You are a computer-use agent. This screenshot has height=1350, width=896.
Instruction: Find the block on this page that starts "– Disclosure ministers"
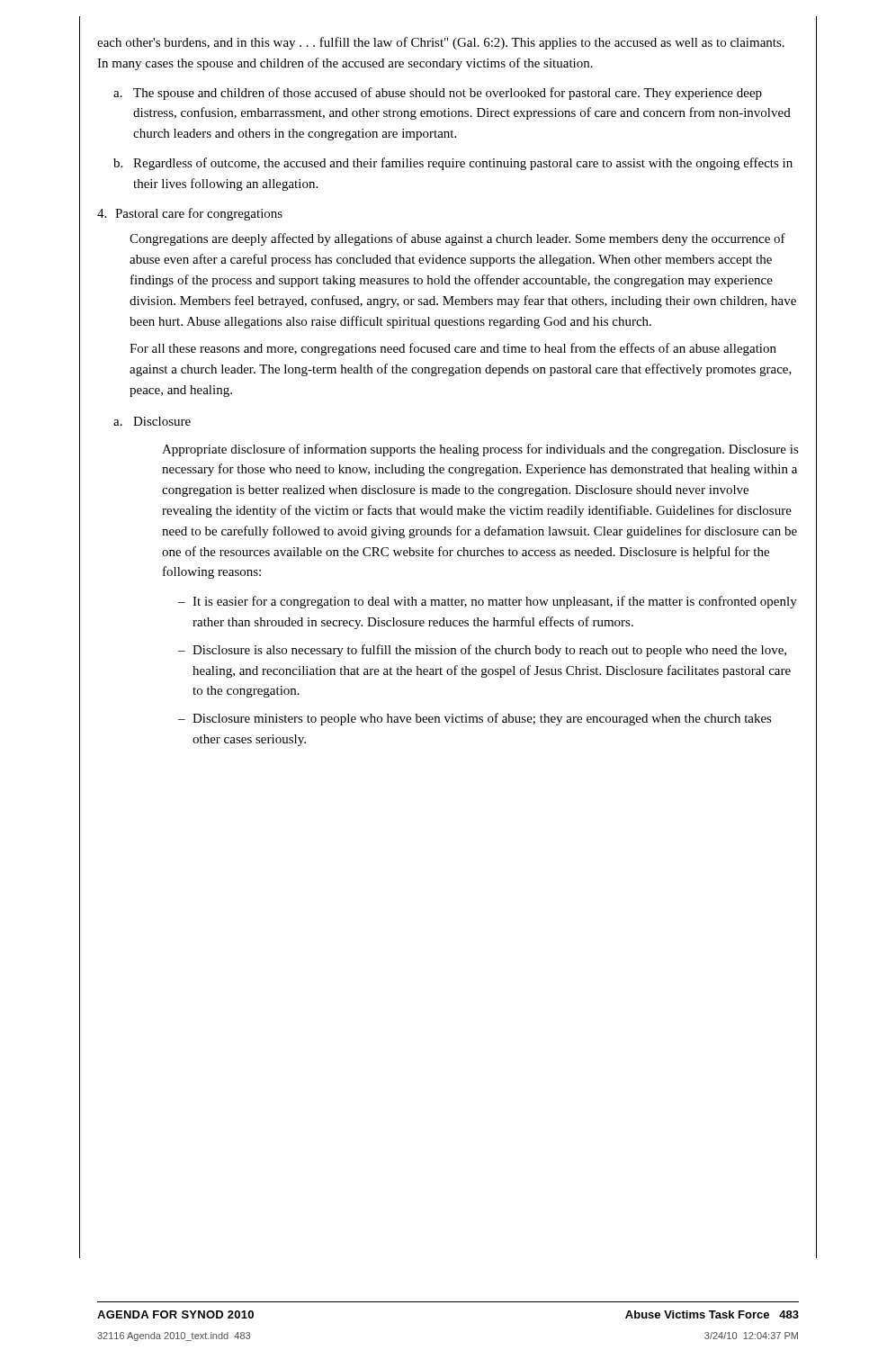click(x=488, y=729)
